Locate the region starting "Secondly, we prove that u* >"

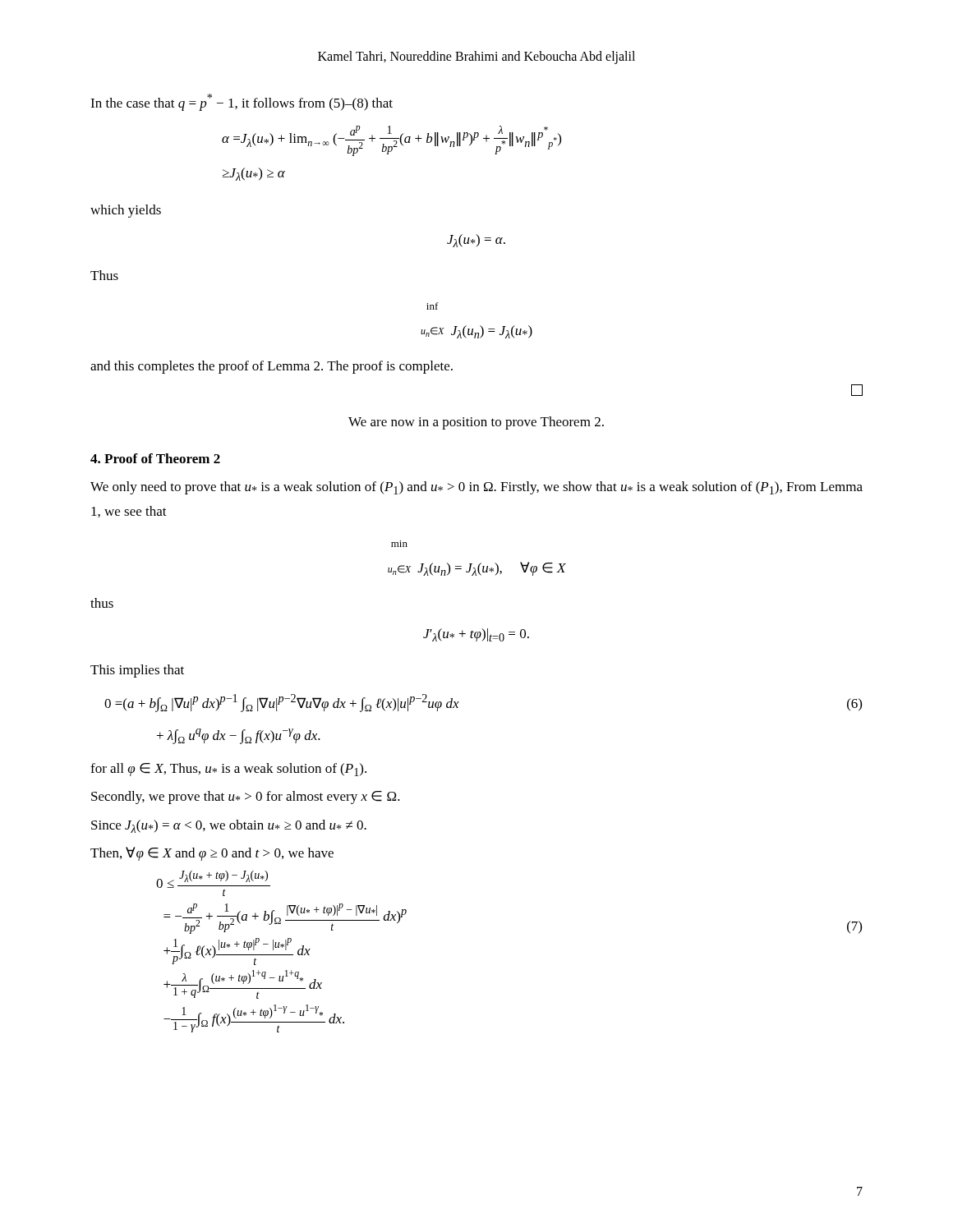245,798
